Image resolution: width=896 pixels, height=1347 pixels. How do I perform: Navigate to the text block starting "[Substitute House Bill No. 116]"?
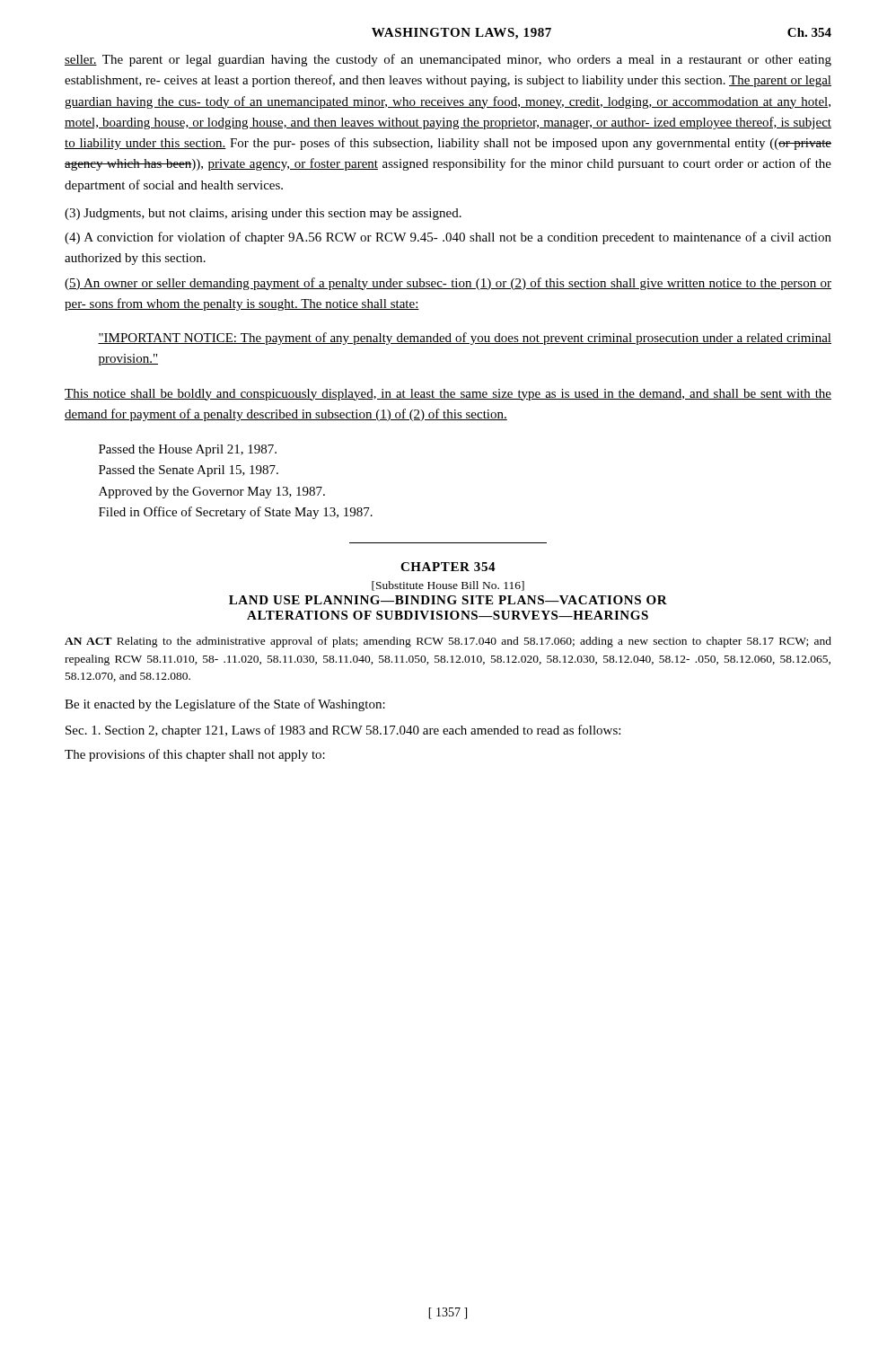tap(448, 601)
